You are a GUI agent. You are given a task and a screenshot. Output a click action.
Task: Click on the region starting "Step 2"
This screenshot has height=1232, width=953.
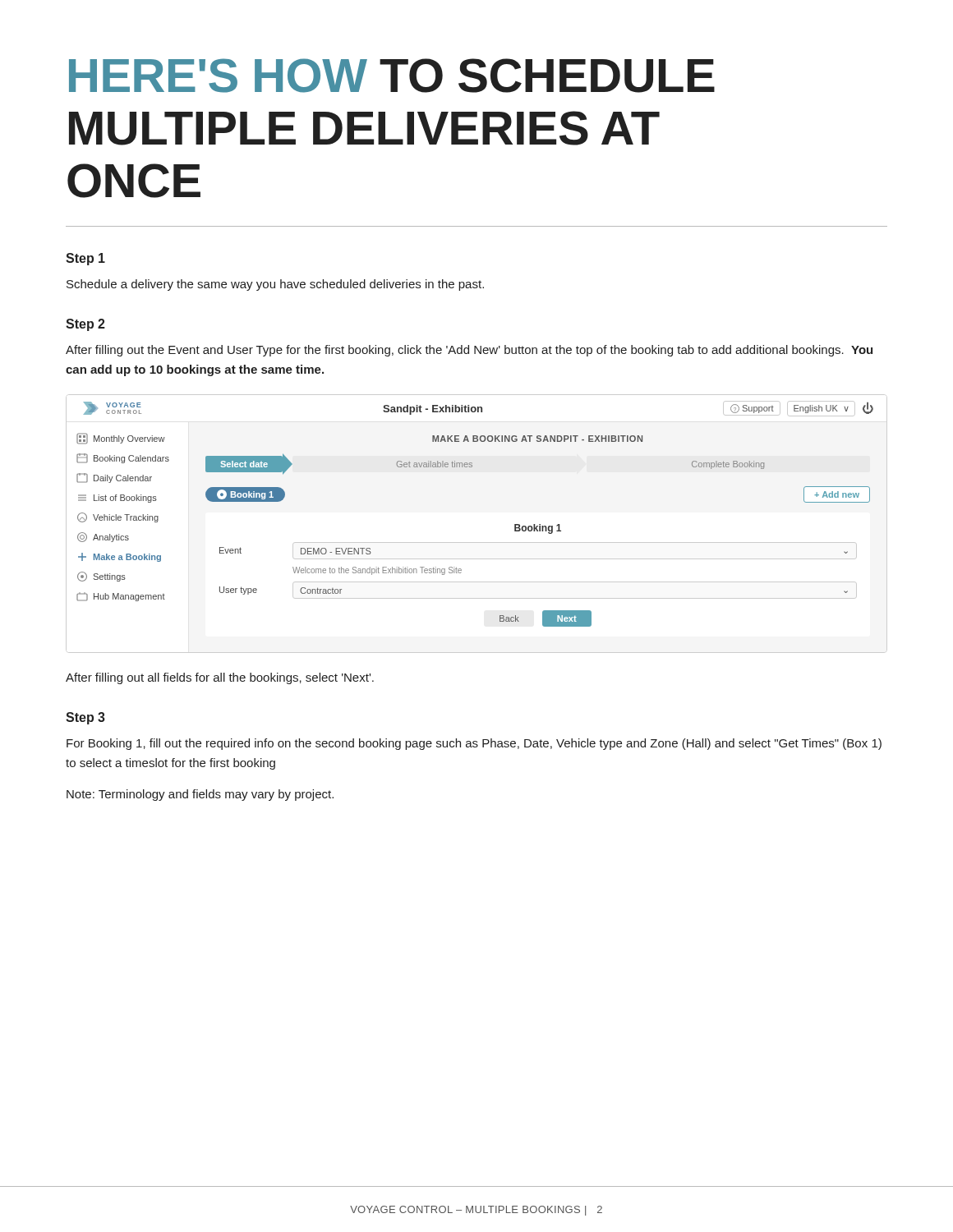(x=85, y=325)
